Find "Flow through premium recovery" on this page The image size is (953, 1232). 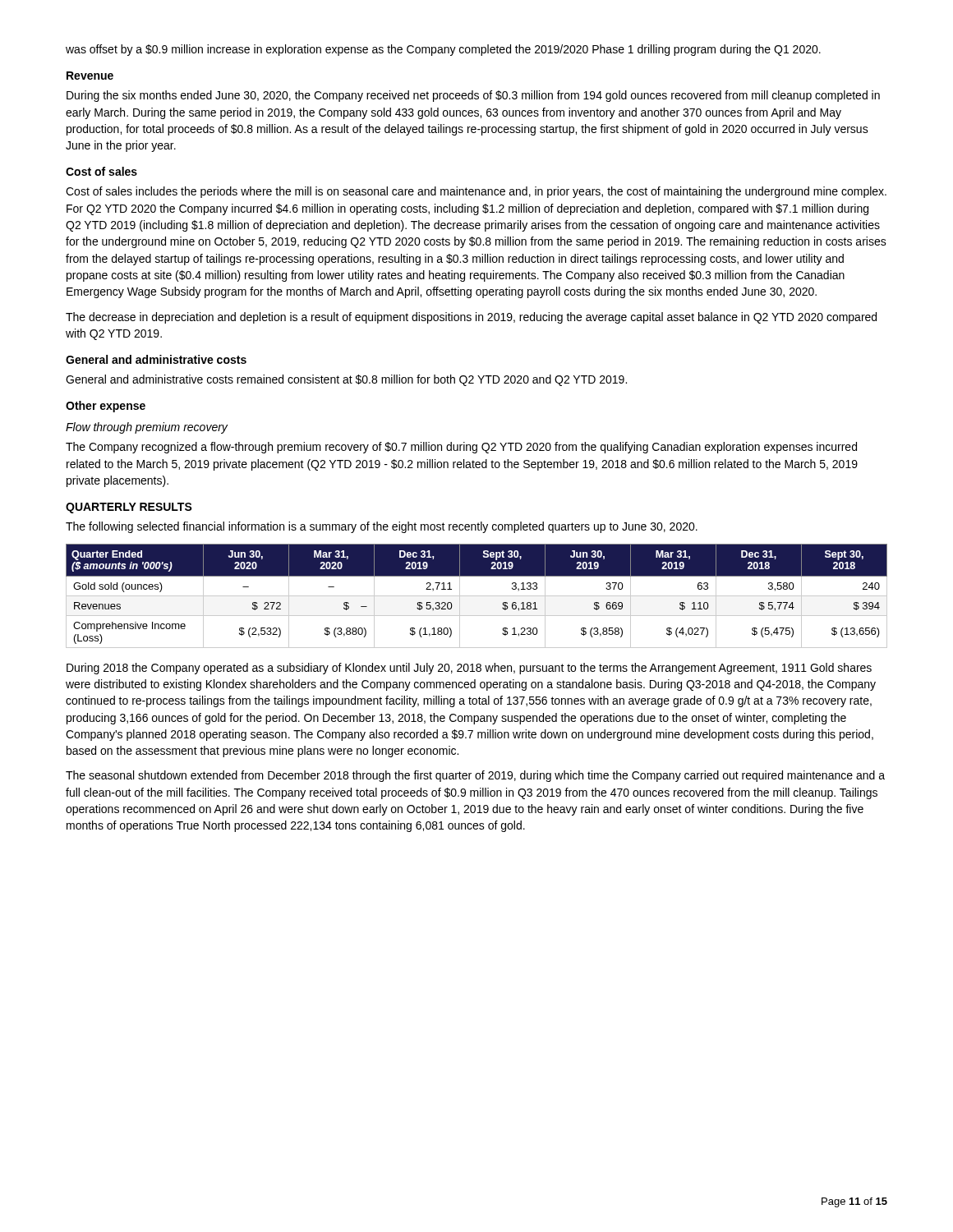(147, 427)
